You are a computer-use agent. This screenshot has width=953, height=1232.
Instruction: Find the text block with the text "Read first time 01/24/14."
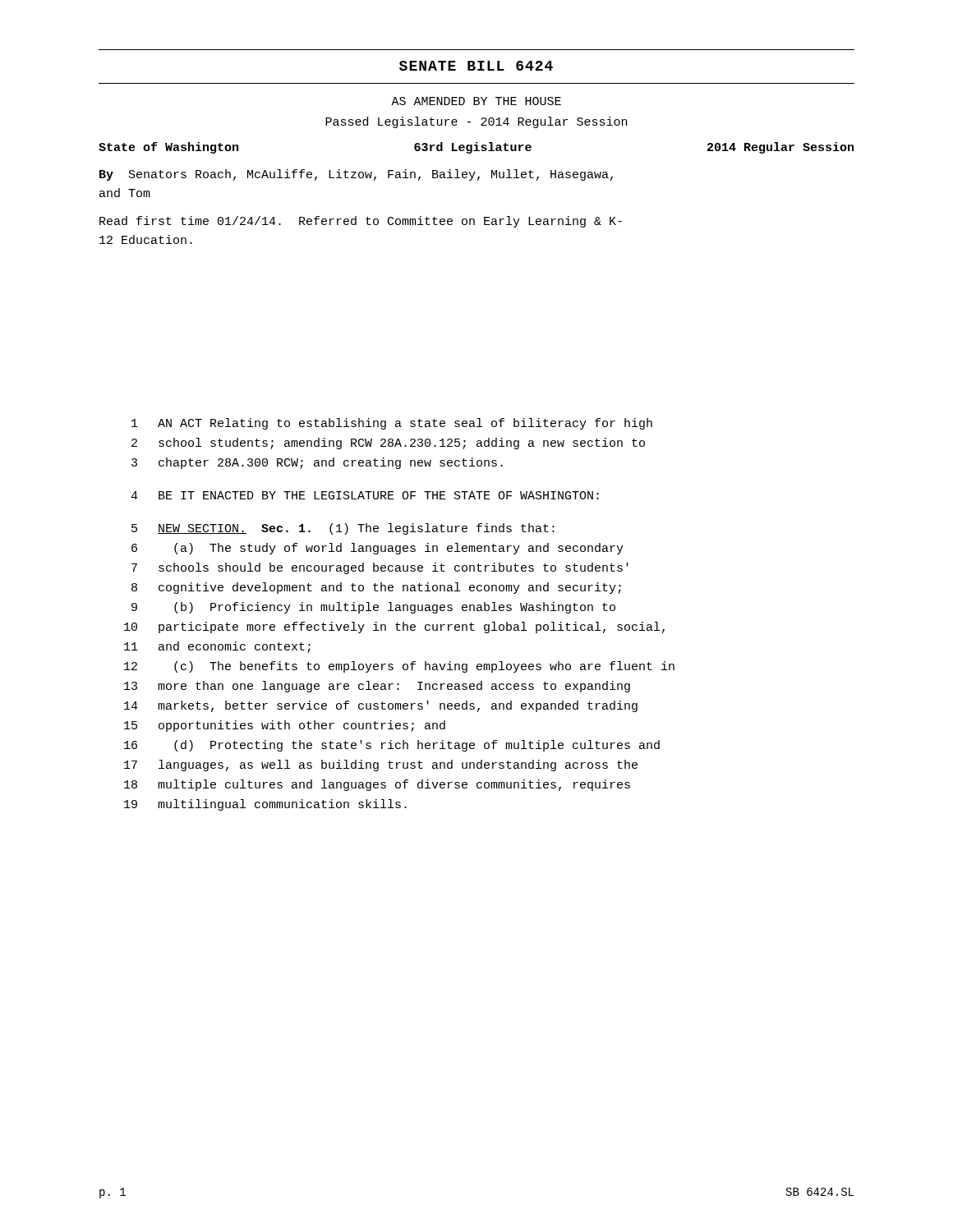coord(361,231)
